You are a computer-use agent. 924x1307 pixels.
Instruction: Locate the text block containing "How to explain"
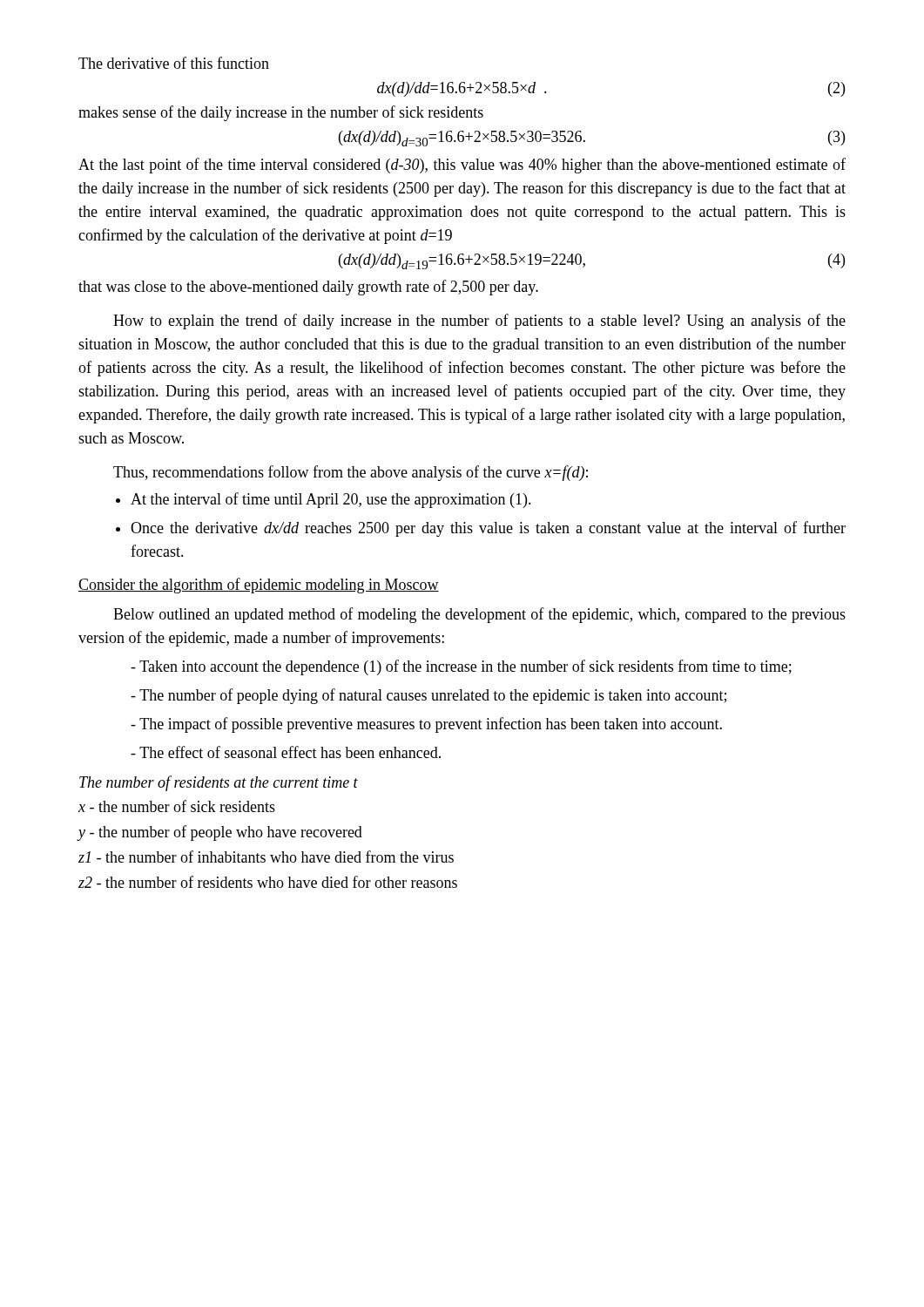coord(462,380)
